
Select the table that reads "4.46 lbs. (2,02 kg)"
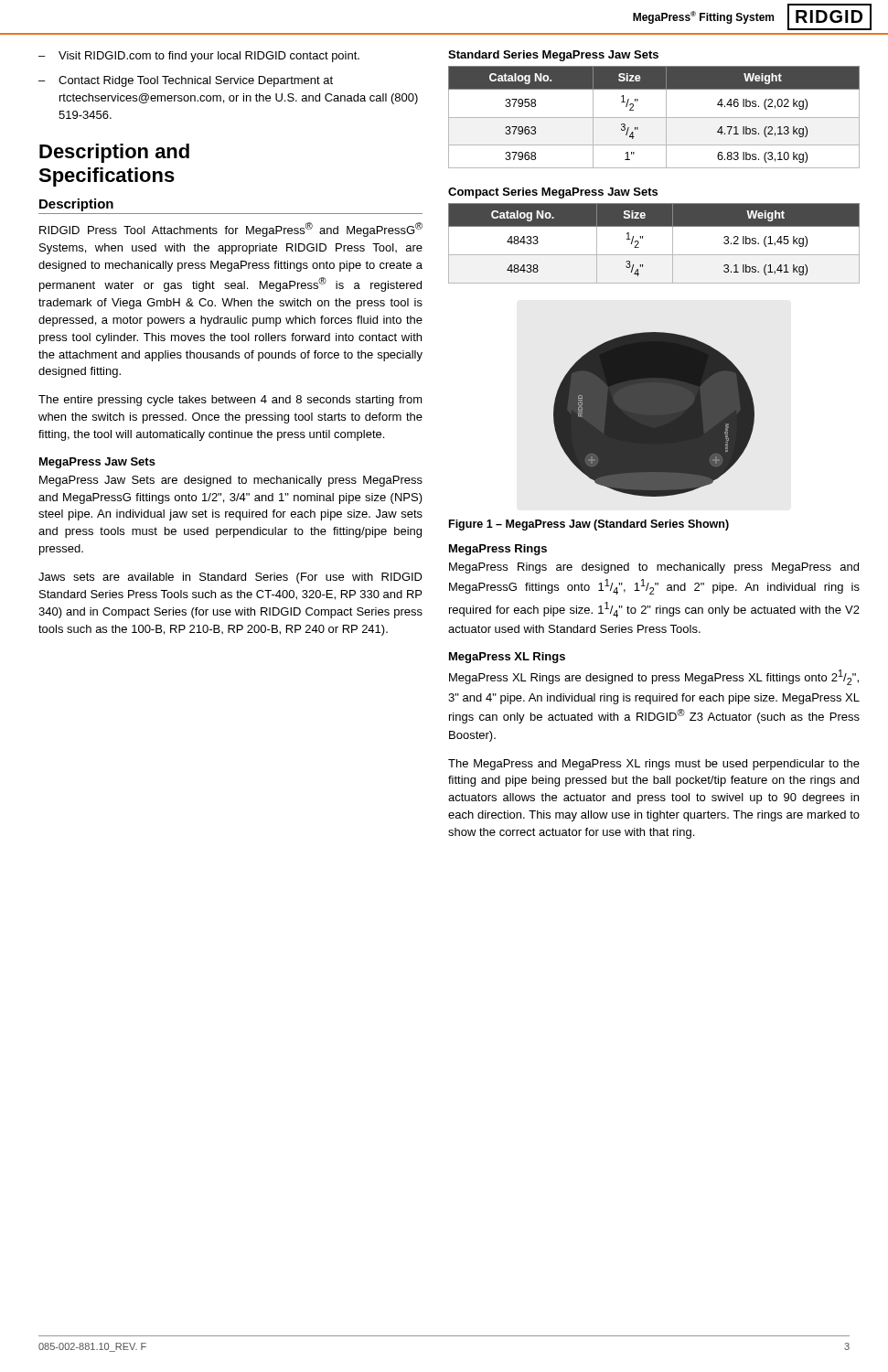pyautogui.click(x=654, y=117)
